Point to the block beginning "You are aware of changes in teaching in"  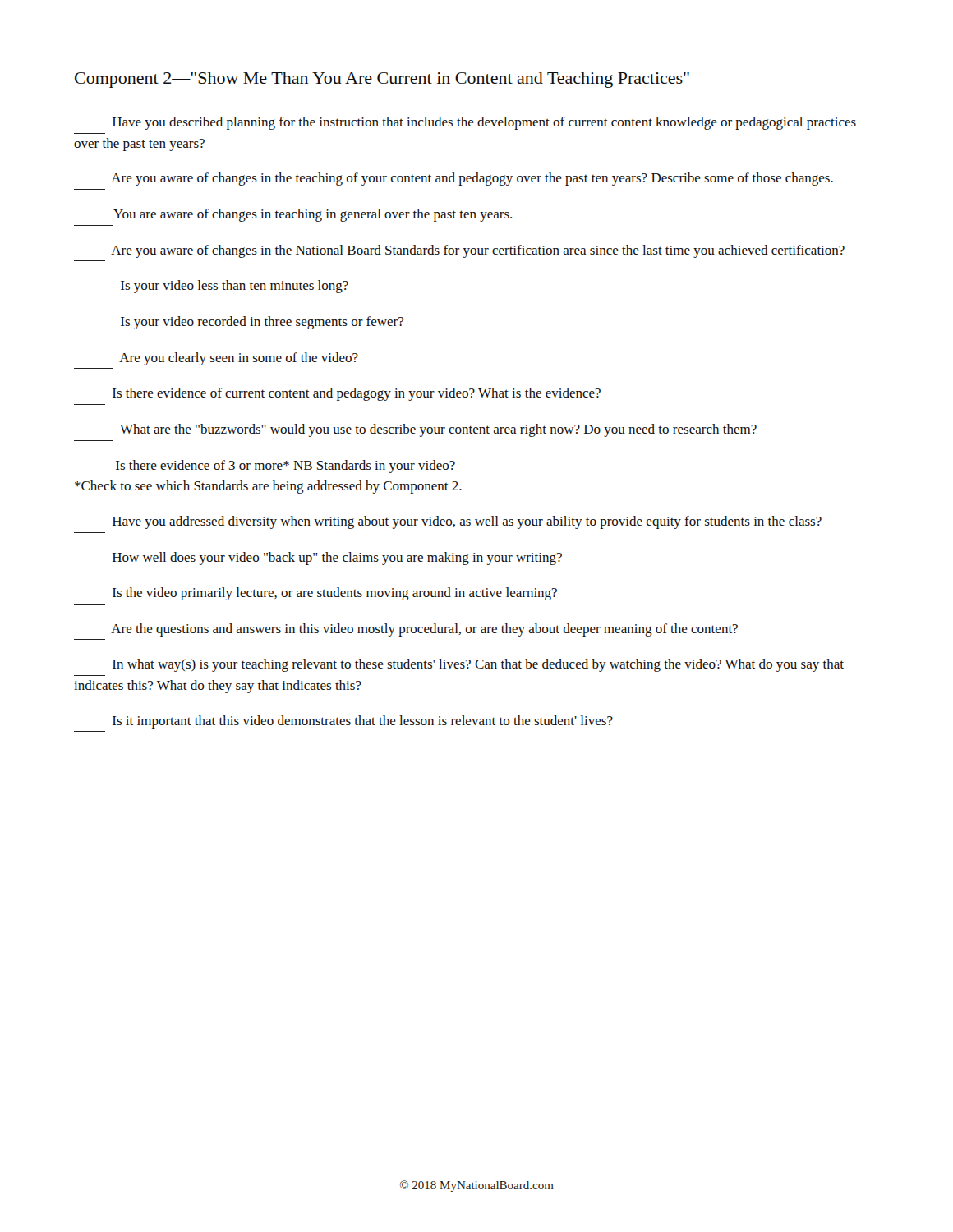tap(293, 215)
